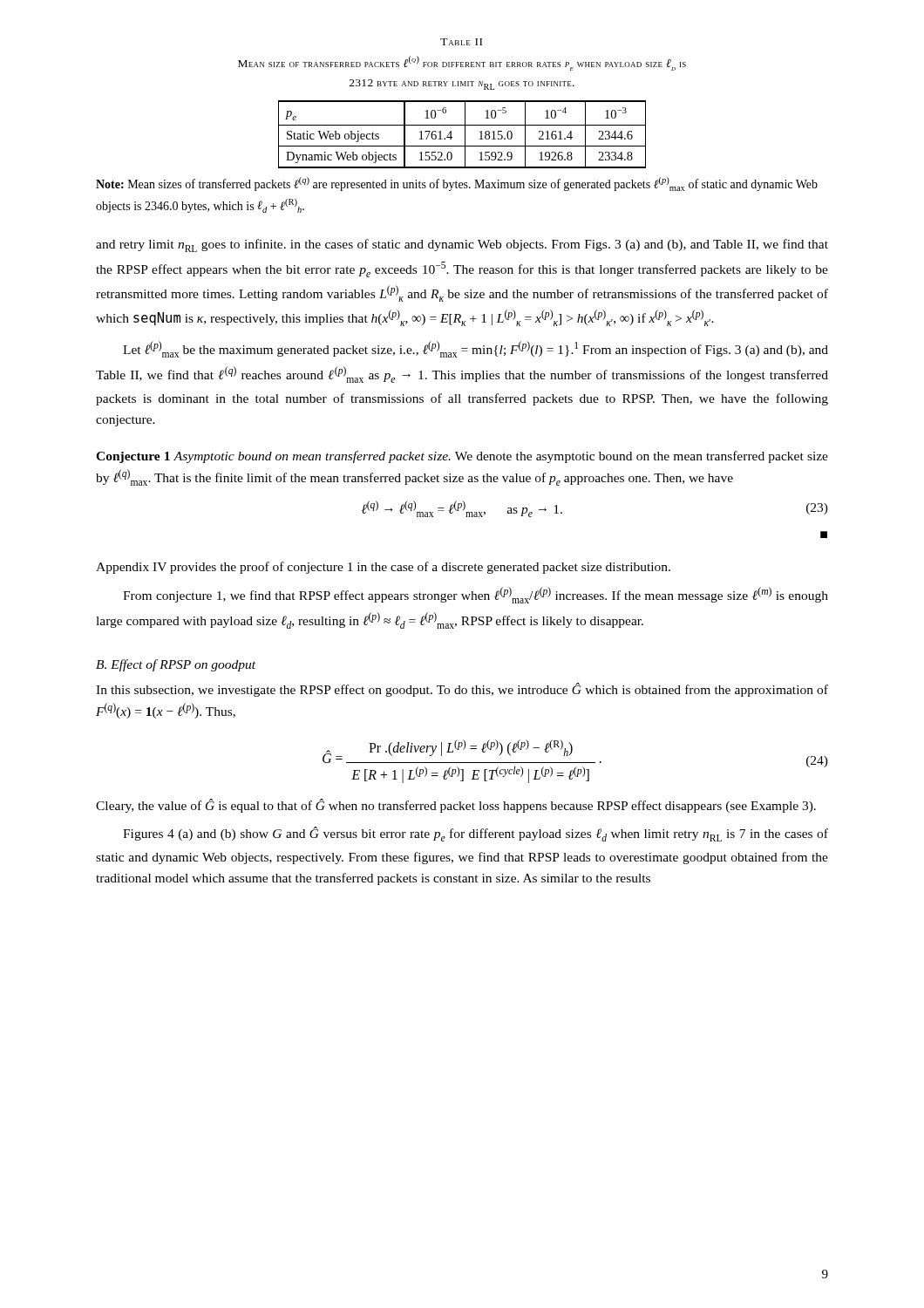This screenshot has height=1308, width=924.
Task: Navigate to the text block starting "ℓ(q) → ℓ(q)max = ℓ(p)max, as pe →"
Action: [414, 509]
